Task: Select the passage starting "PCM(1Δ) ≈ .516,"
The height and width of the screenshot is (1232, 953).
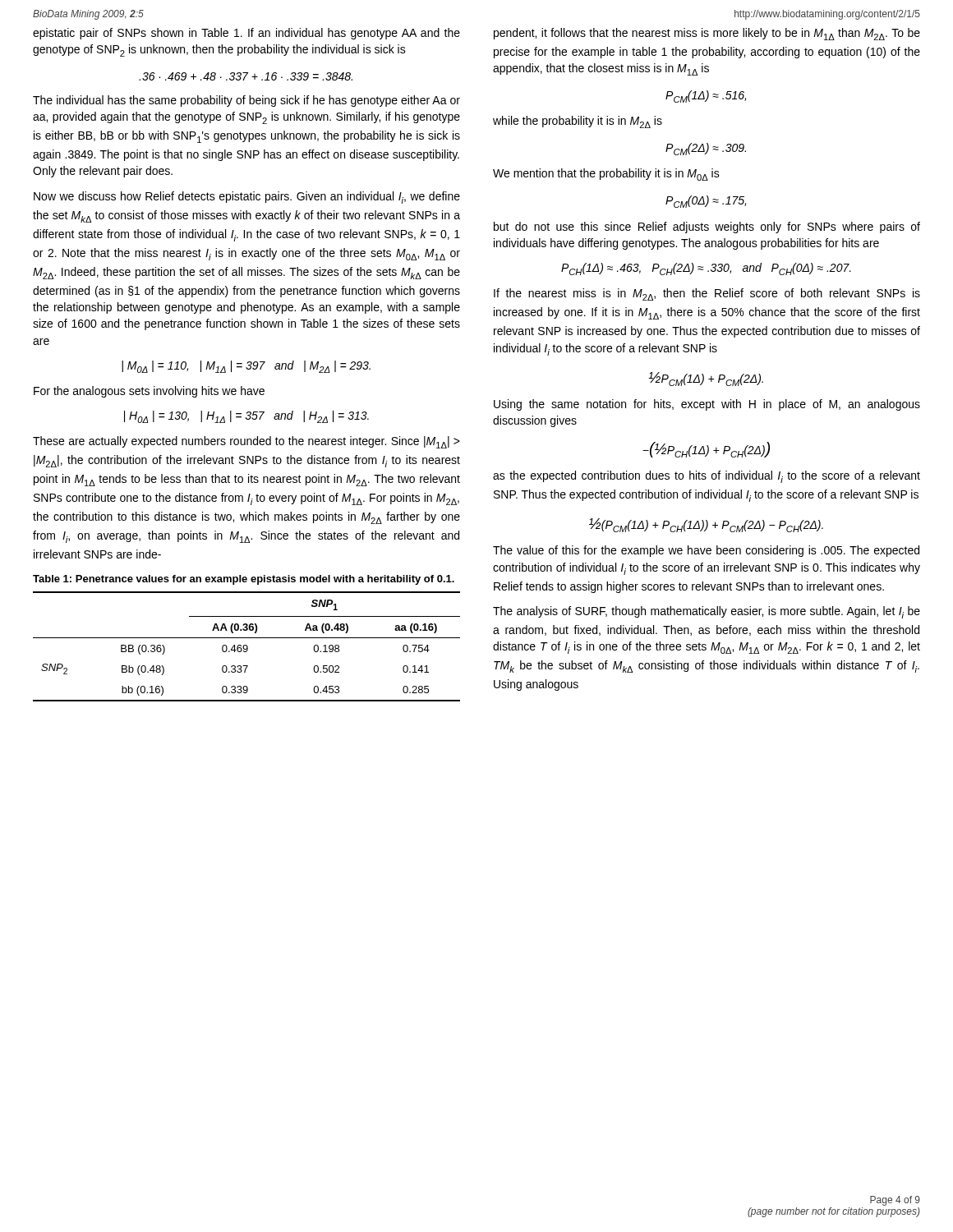Action: pos(707,97)
